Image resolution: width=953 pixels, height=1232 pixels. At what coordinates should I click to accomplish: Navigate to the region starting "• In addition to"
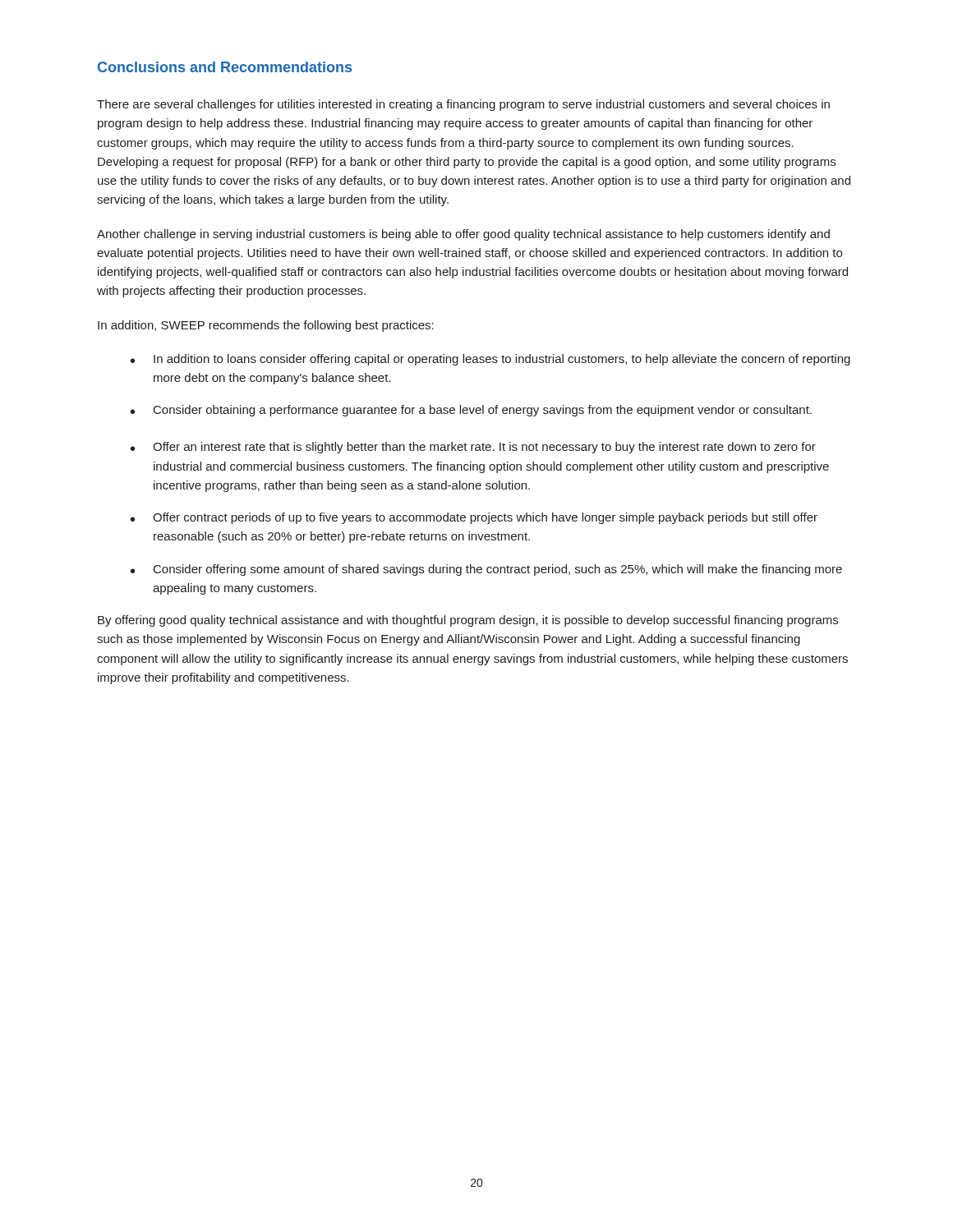click(476, 368)
